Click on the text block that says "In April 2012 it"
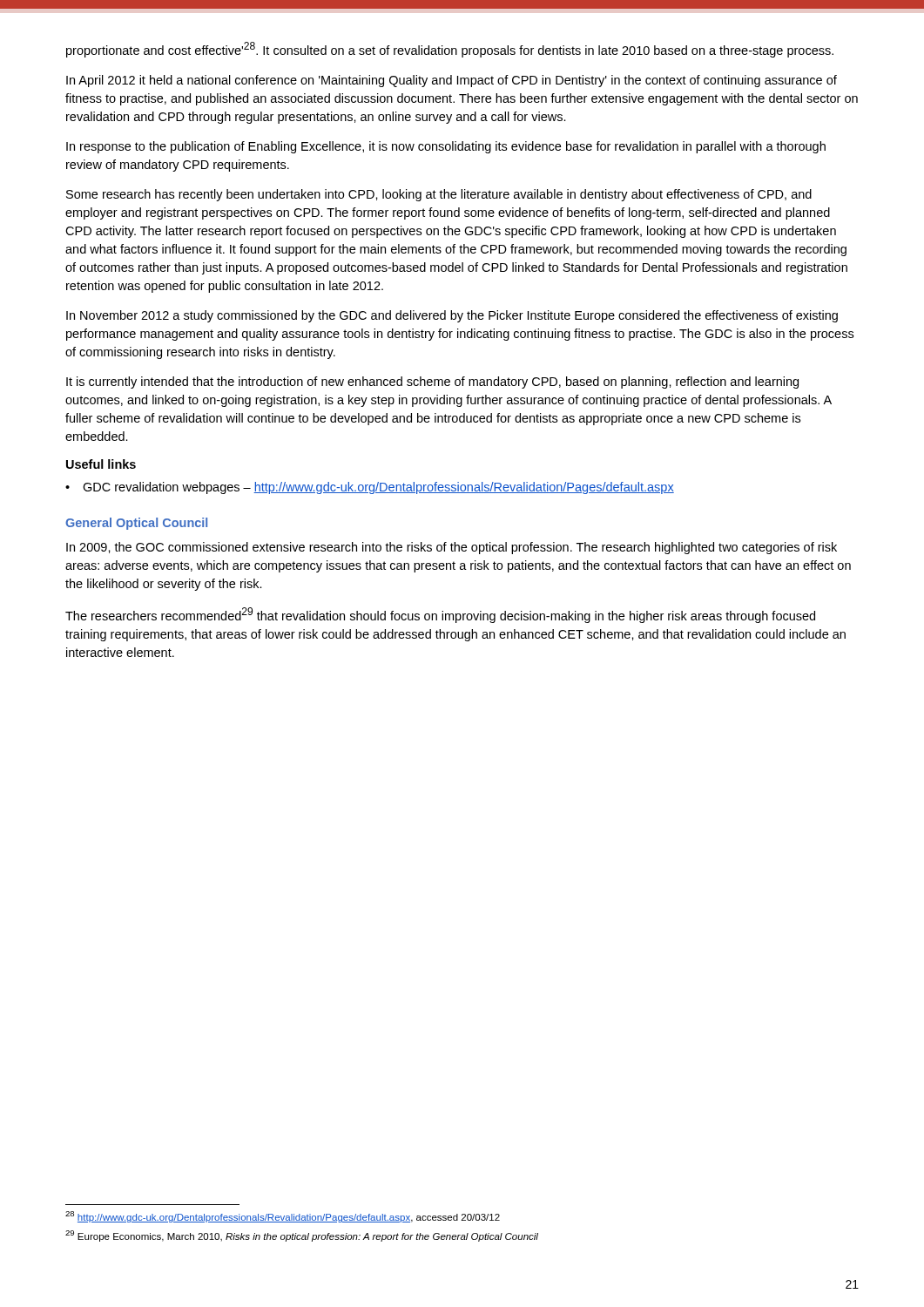924x1307 pixels. pos(462,98)
